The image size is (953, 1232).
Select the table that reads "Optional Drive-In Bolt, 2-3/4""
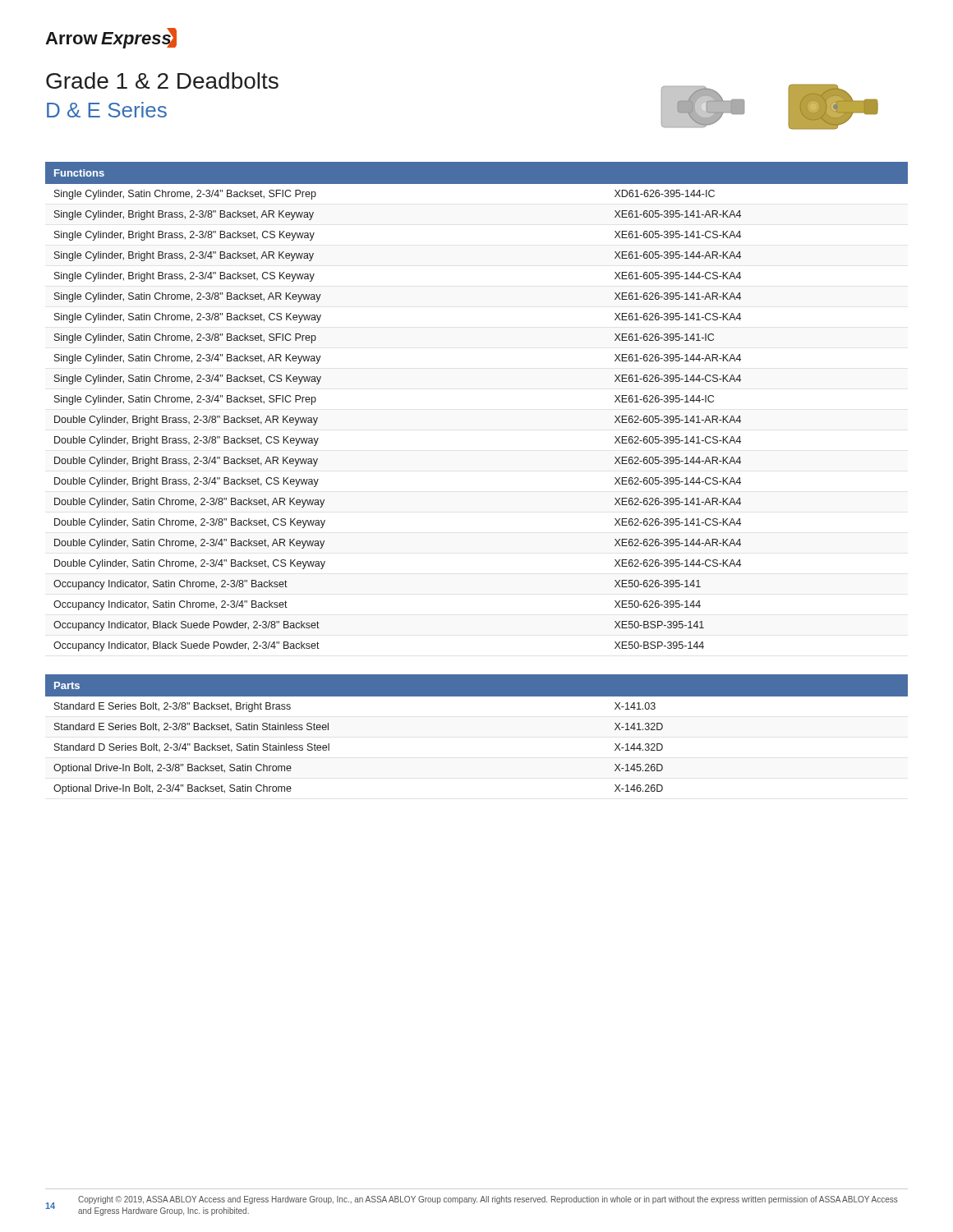pyautogui.click(x=476, y=748)
